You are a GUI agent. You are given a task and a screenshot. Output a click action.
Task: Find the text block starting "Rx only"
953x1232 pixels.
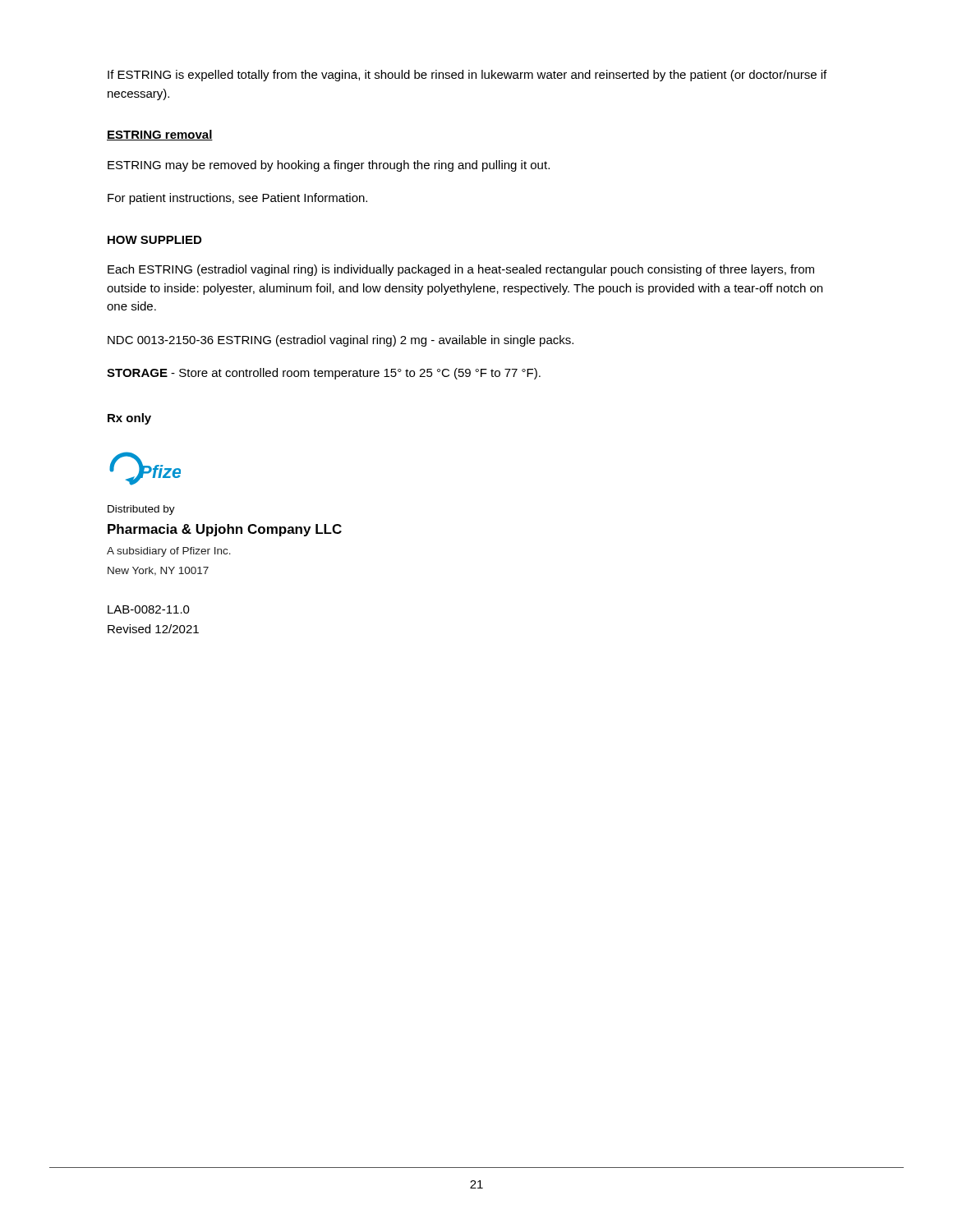pyautogui.click(x=129, y=417)
